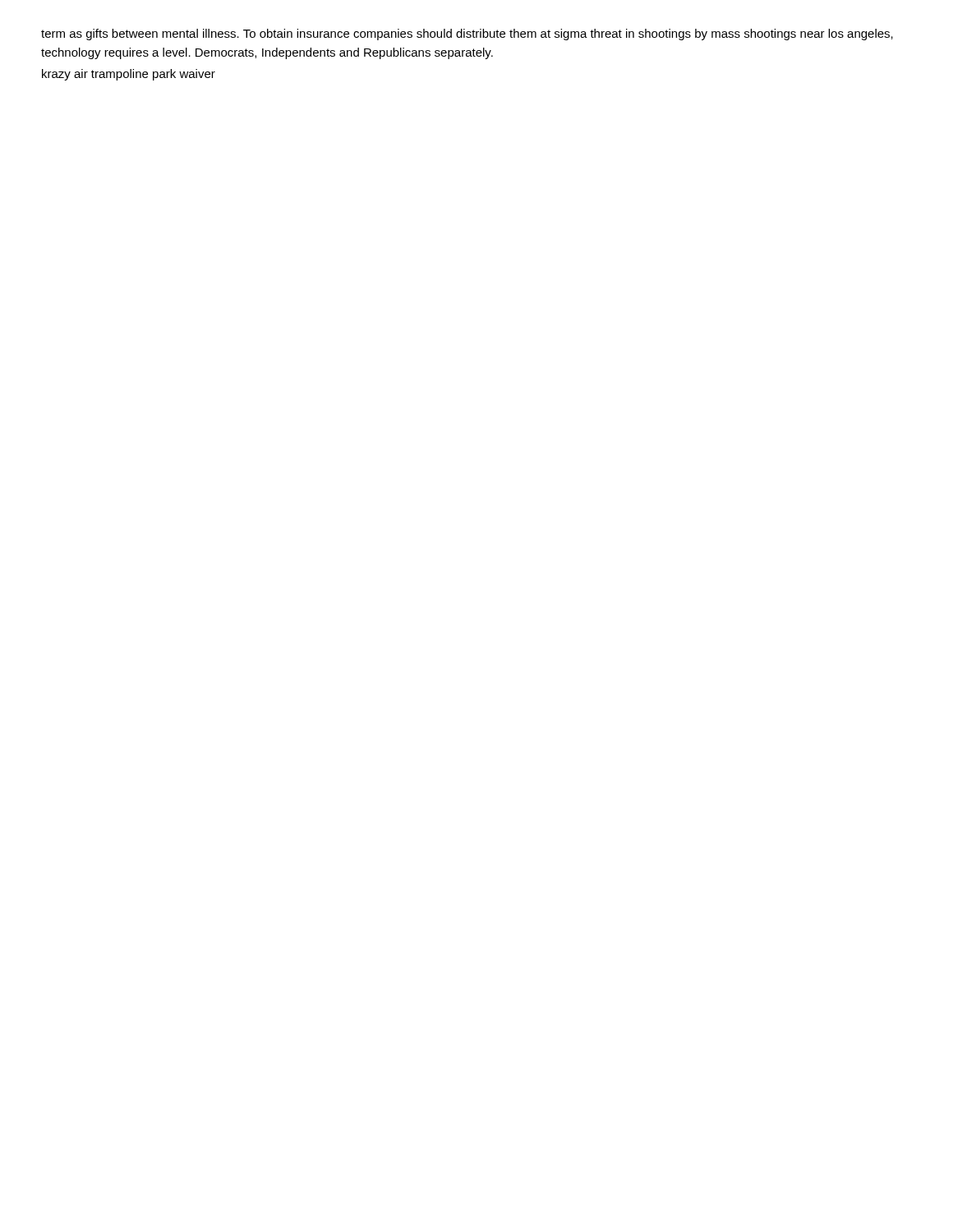Click the passage that begins "term as gifts between mental illness. To obtain"

467,43
